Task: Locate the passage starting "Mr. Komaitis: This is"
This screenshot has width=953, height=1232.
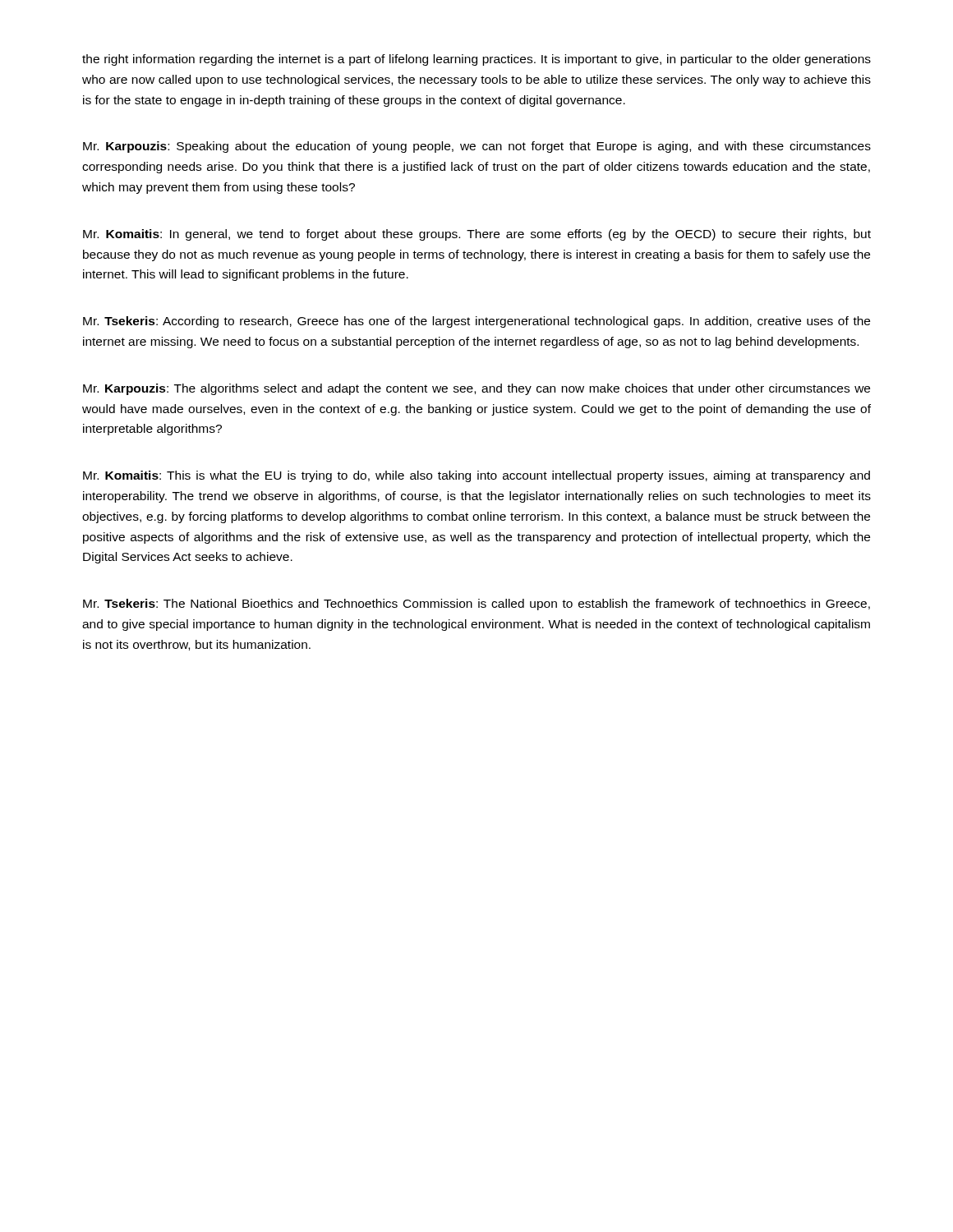Action: click(476, 516)
